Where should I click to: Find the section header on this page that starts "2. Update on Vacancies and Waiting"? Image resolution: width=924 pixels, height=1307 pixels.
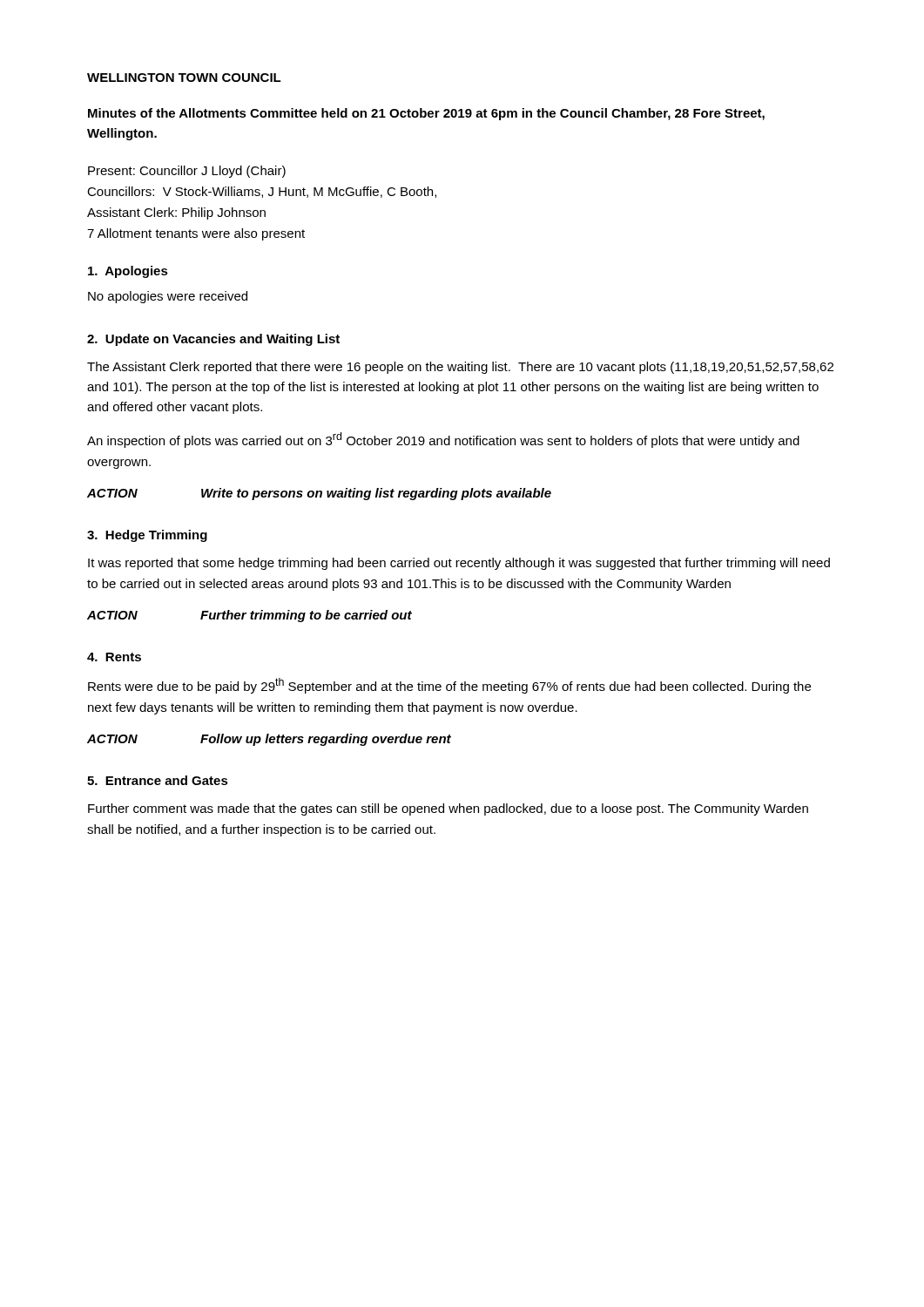coord(214,338)
